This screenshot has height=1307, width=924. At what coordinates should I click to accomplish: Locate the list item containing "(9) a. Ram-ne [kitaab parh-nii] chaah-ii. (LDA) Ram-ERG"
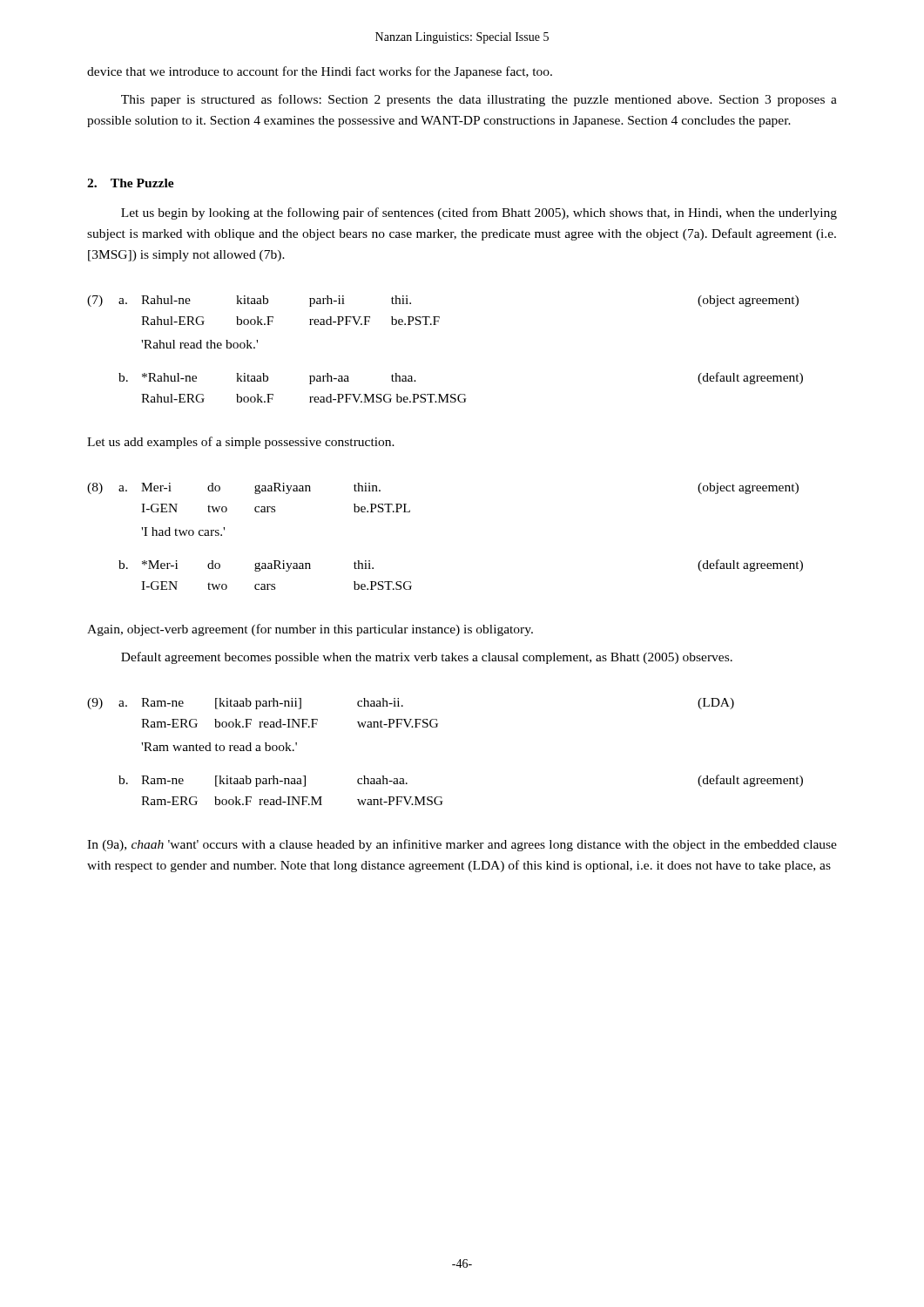411,725
